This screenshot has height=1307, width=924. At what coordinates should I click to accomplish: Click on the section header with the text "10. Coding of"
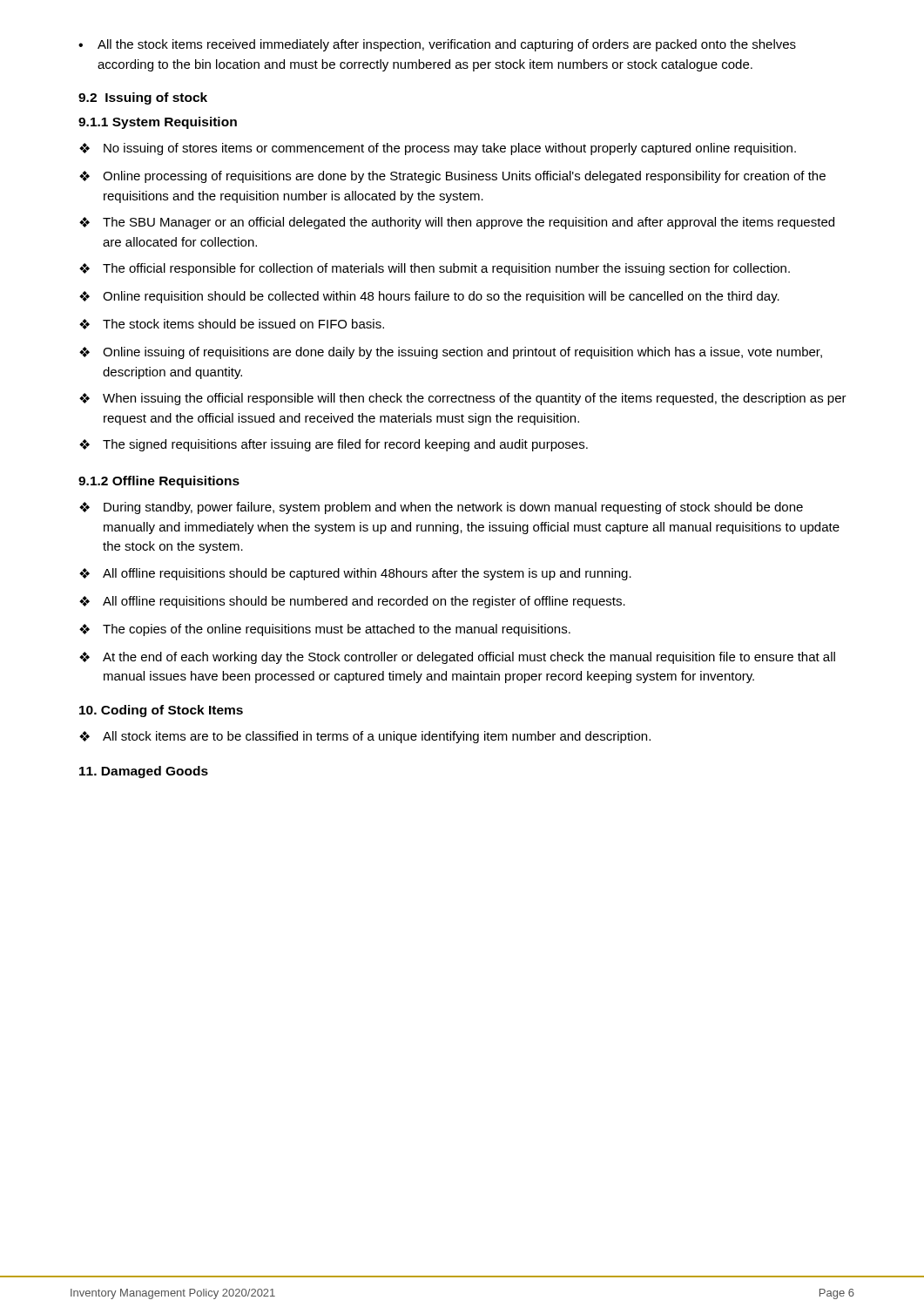point(161,709)
